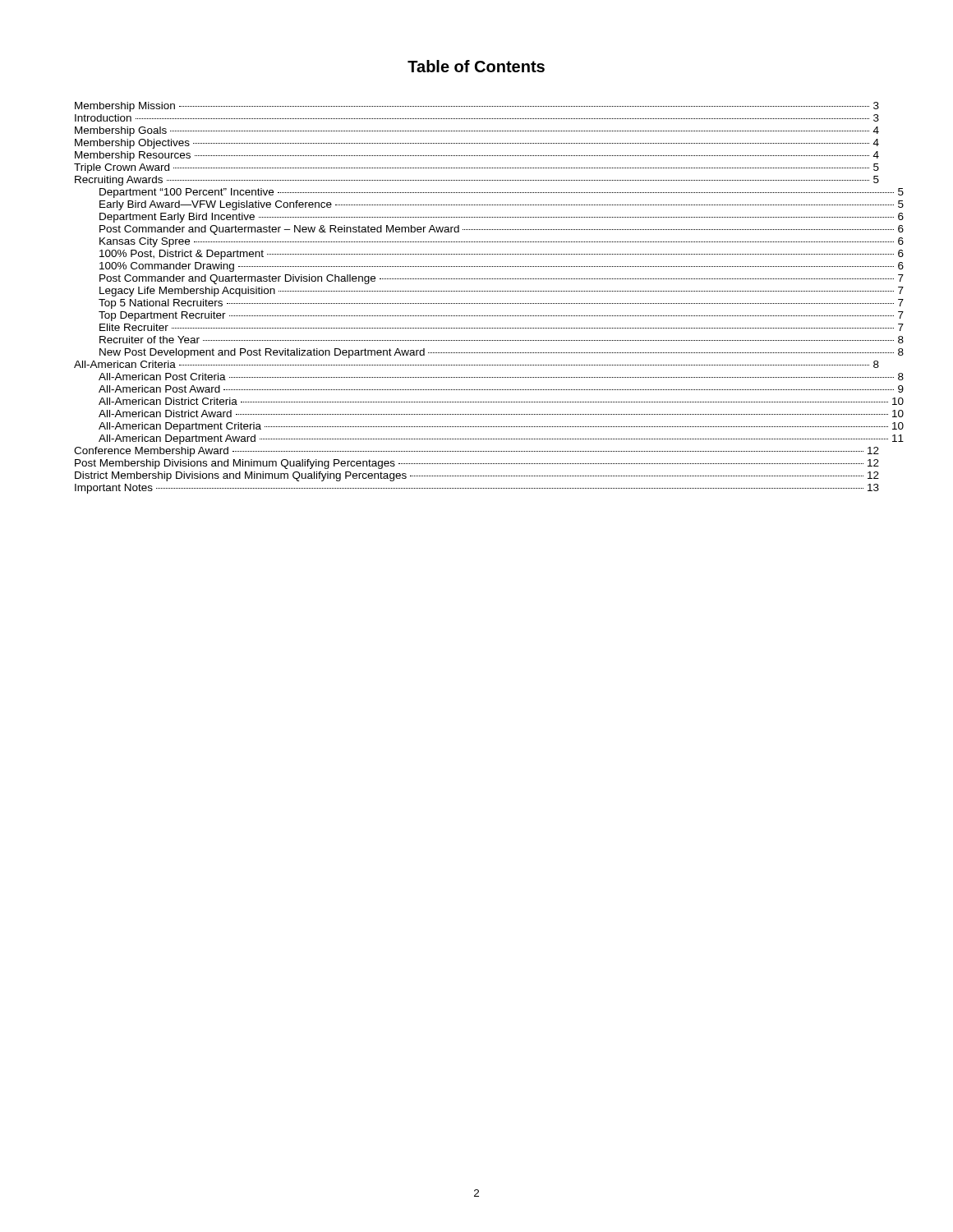Navigate to the passage starting "New Post Development and Post"

476,352
